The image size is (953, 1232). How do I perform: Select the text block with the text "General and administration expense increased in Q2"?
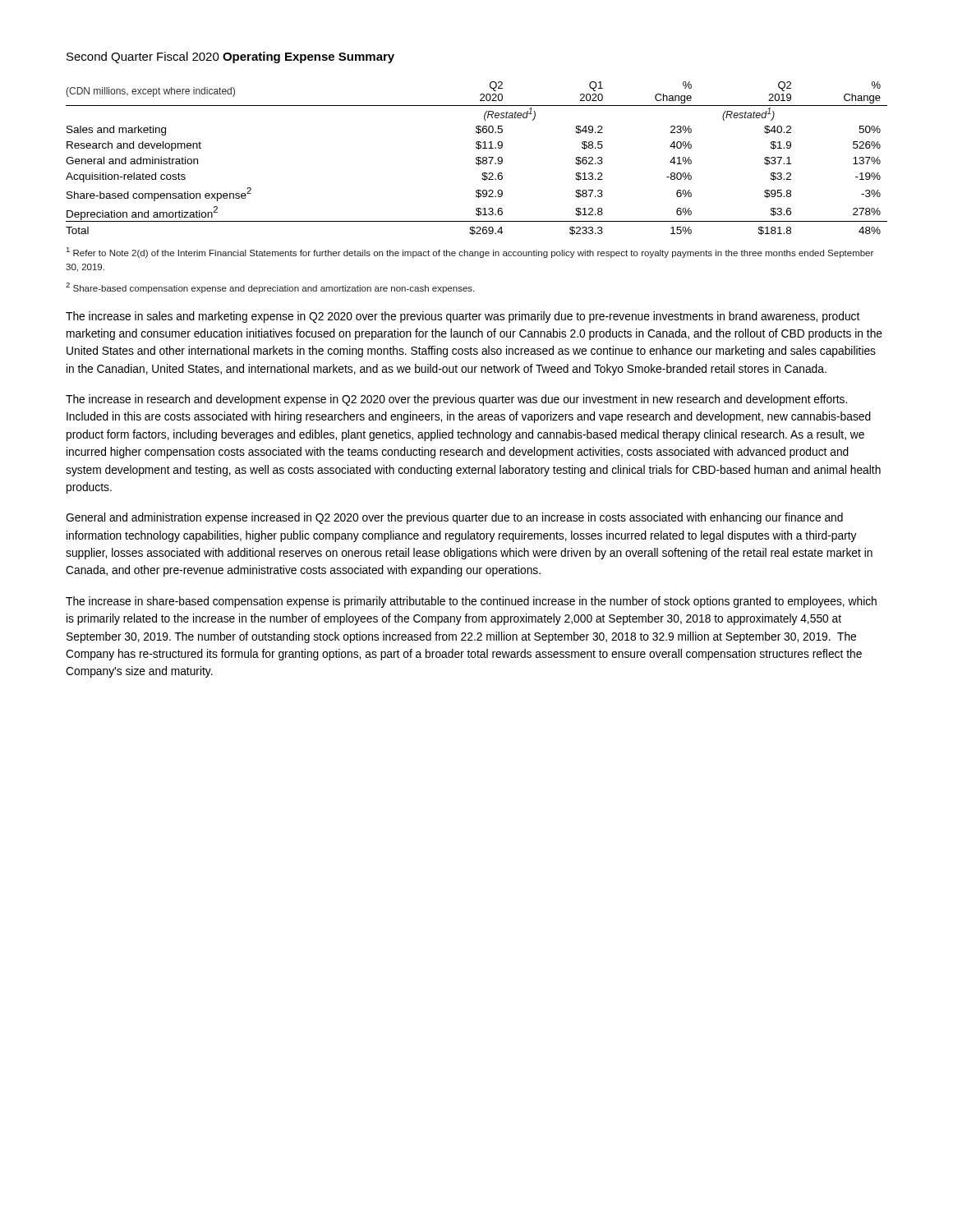pos(469,544)
